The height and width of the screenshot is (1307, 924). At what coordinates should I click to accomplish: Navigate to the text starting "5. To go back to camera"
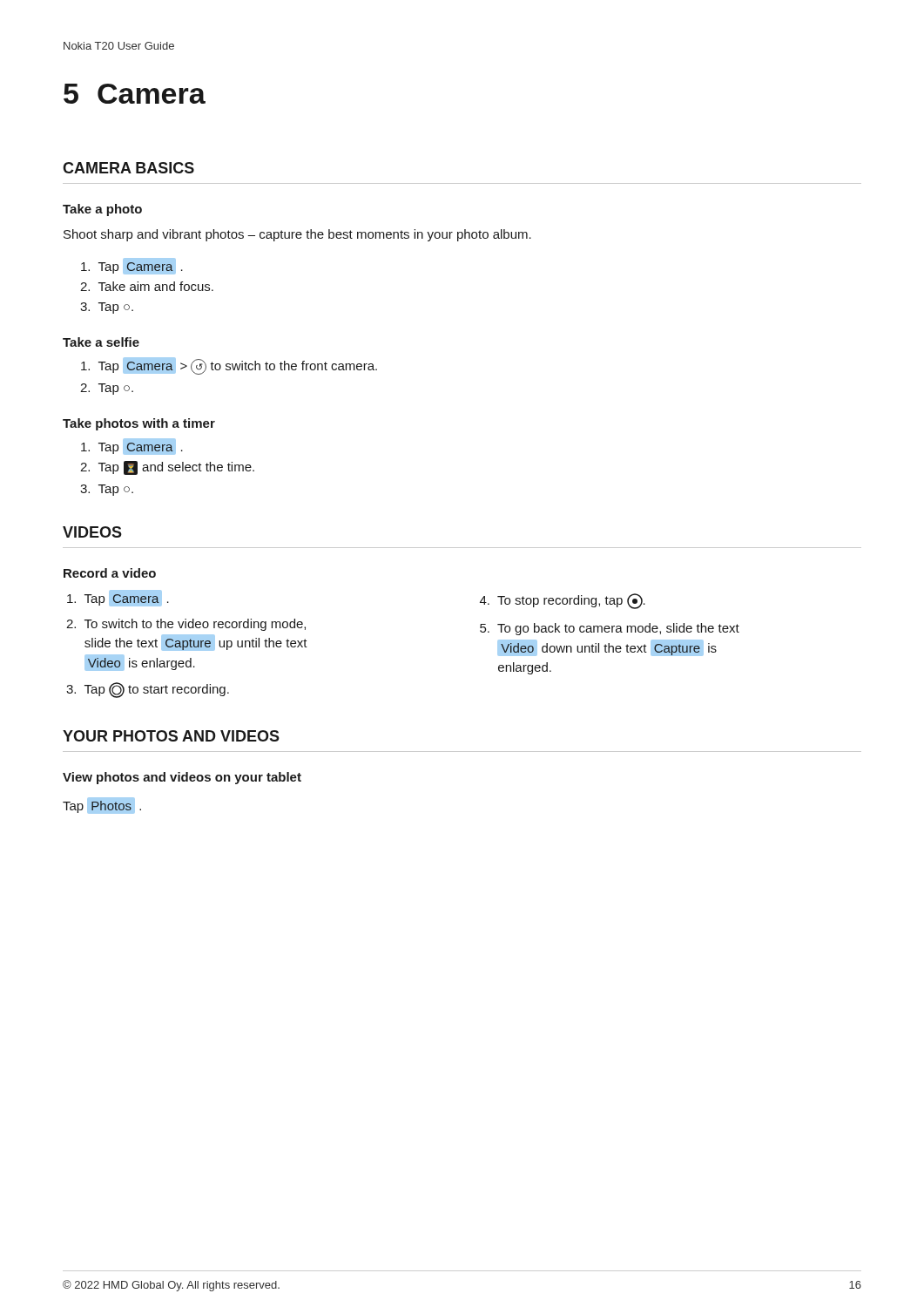(609, 647)
